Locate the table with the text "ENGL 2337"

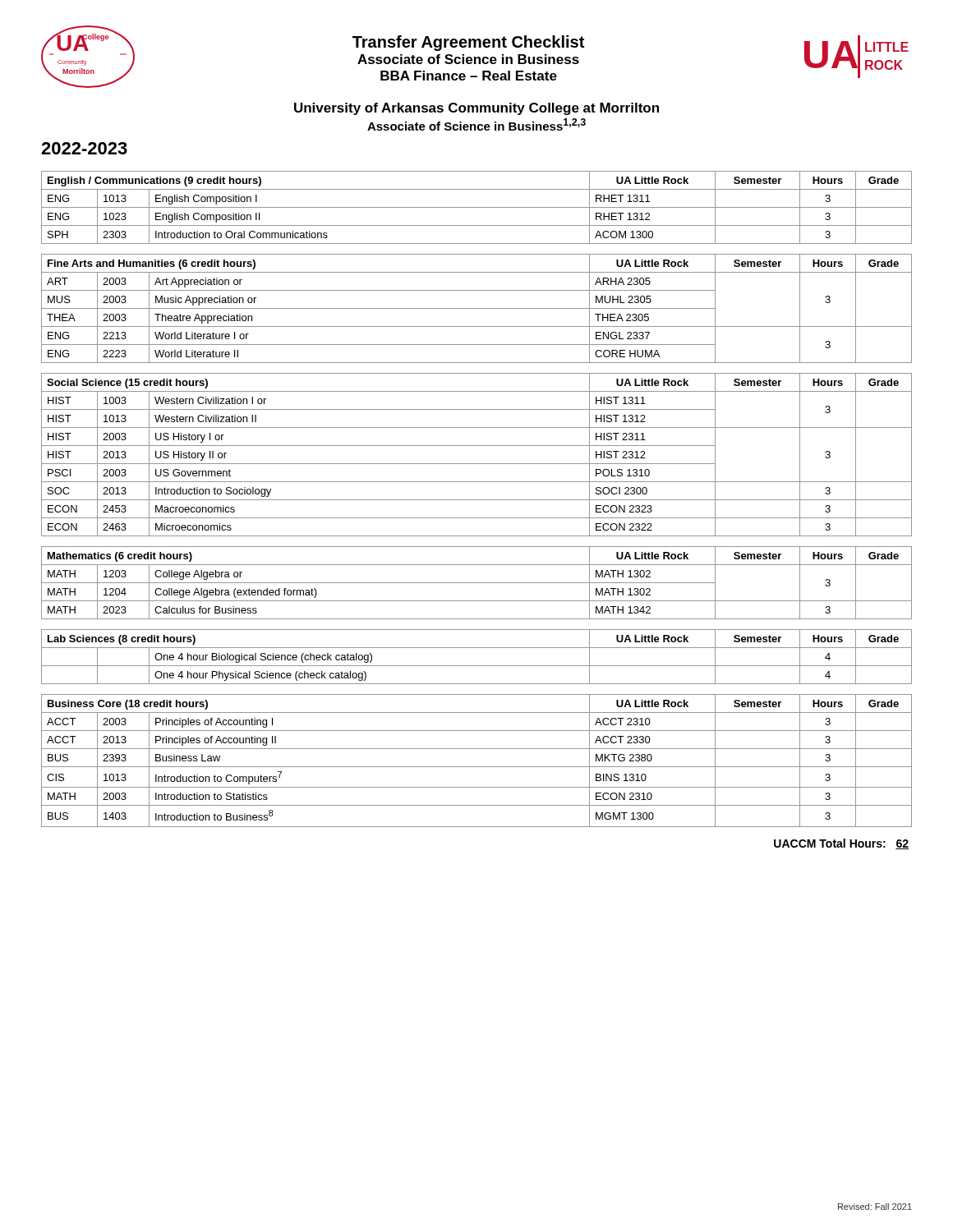click(x=476, y=308)
